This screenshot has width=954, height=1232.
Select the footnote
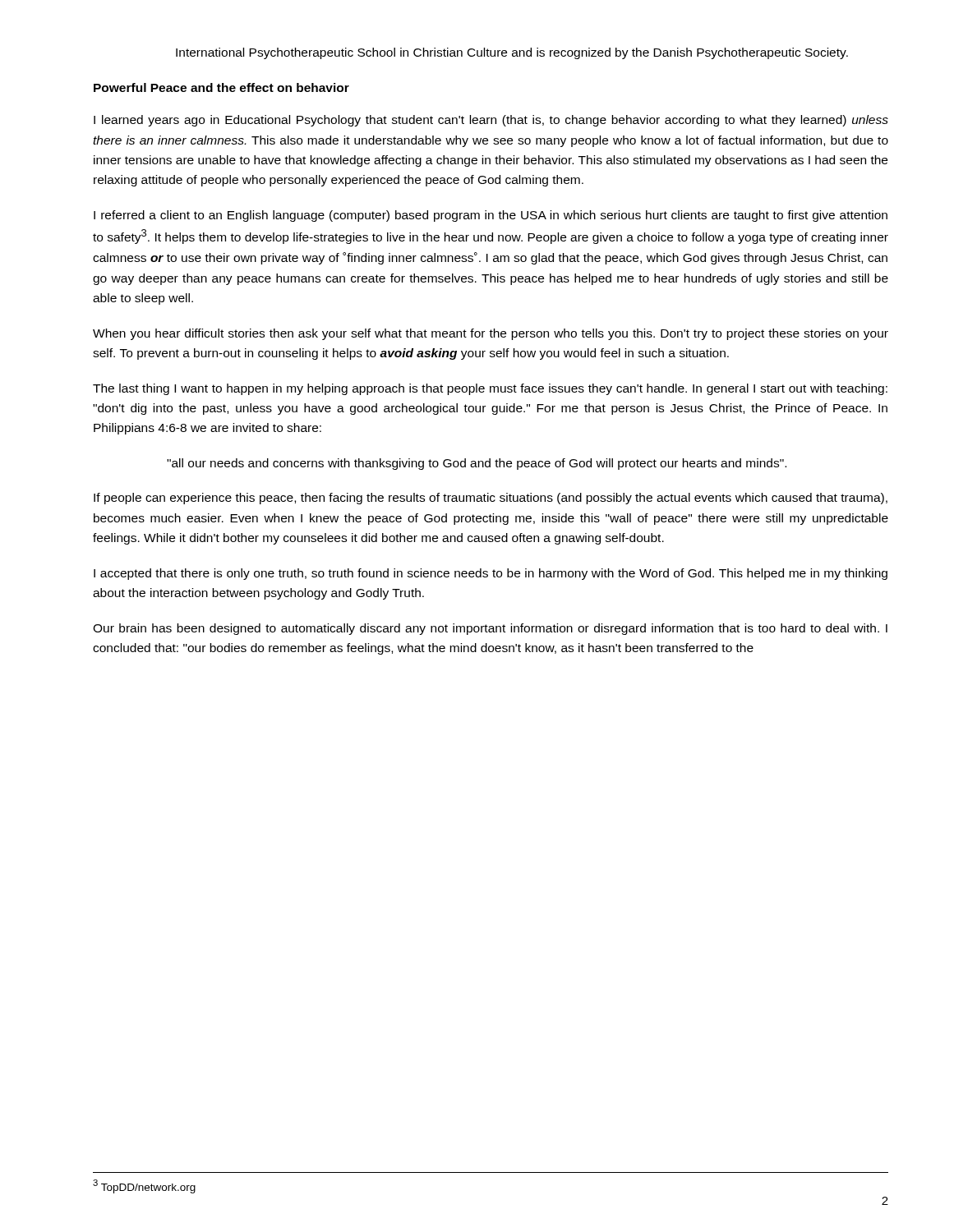pyautogui.click(x=144, y=1185)
